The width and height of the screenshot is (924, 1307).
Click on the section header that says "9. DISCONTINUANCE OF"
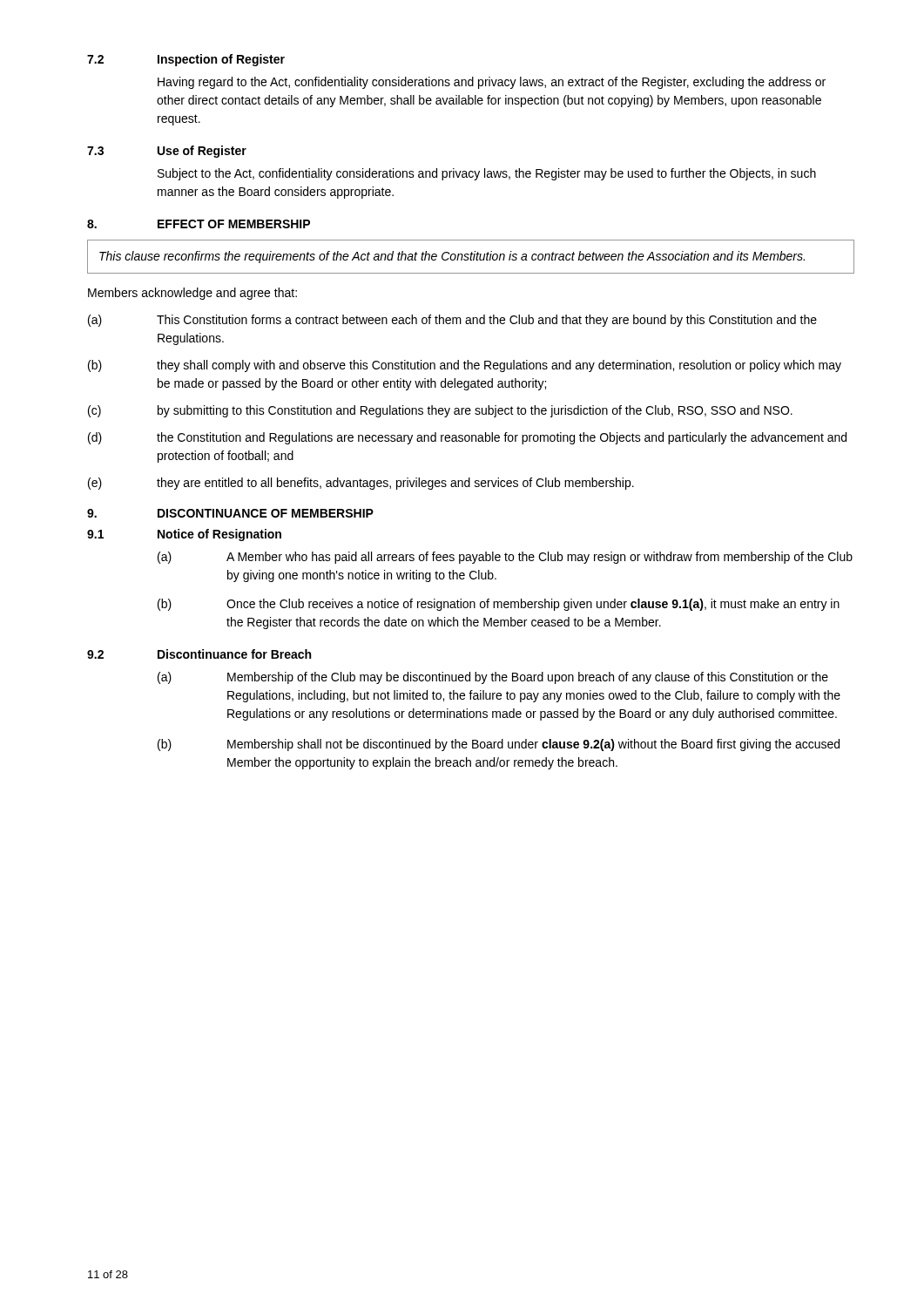(x=230, y=513)
